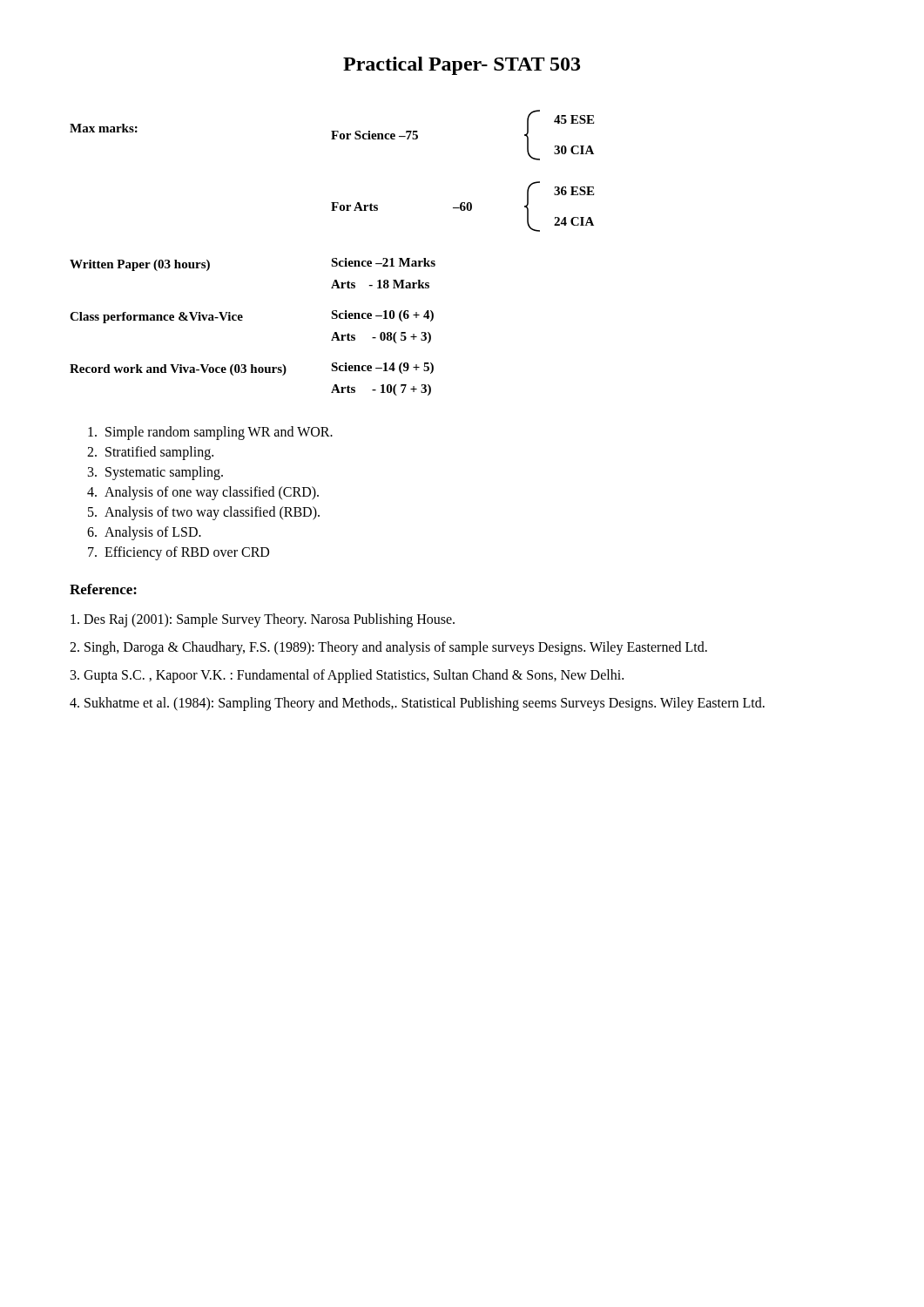This screenshot has height=1307, width=924.
Task: Locate the text "3. Systematic sampling."
Action: [147, 472]
